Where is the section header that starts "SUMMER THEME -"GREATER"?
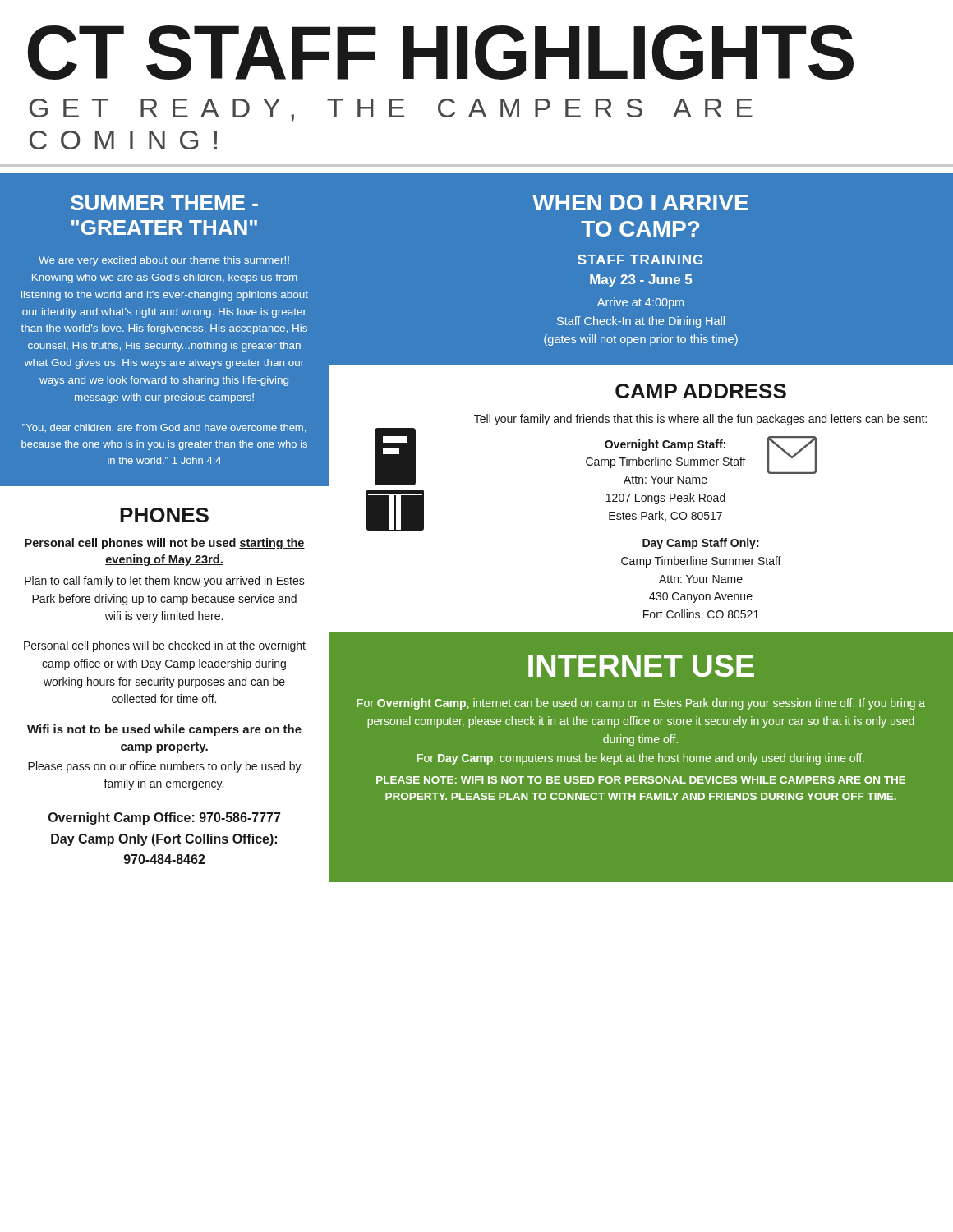This screenshot has width=953, height=1232. (x=164, y=216)
